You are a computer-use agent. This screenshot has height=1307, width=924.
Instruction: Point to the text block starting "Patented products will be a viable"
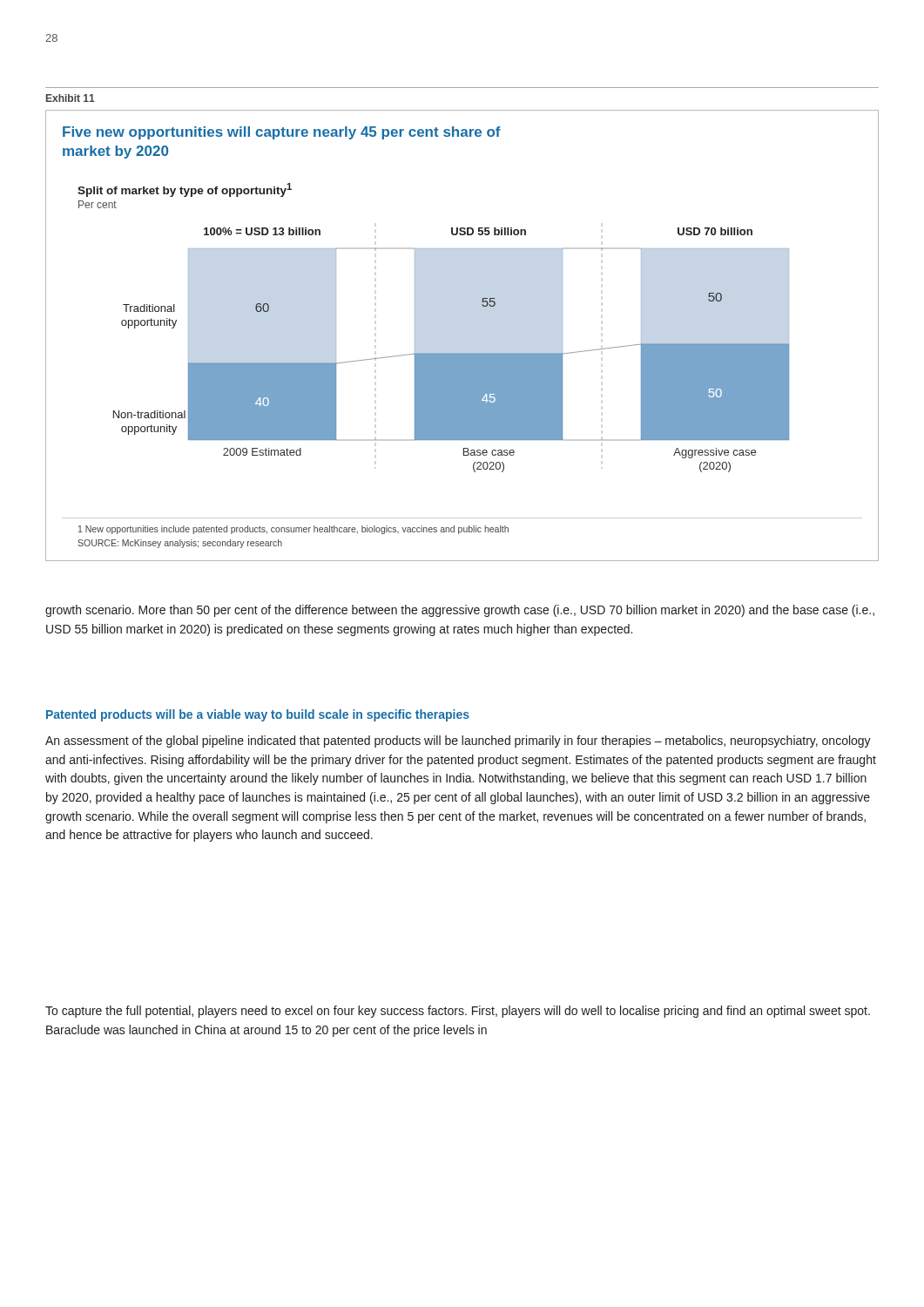(257, 714)
